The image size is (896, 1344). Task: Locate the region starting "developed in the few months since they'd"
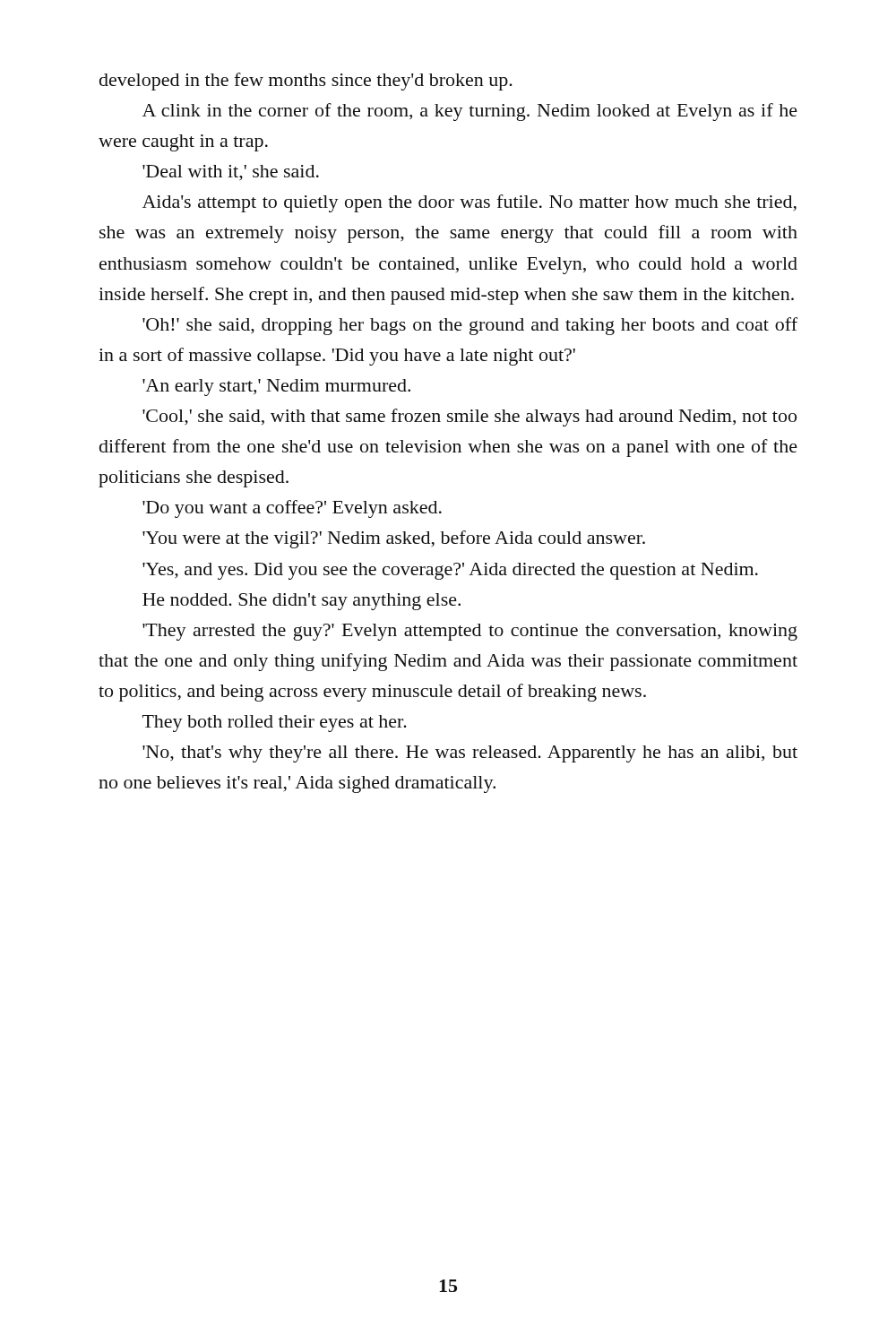point(448,80)
